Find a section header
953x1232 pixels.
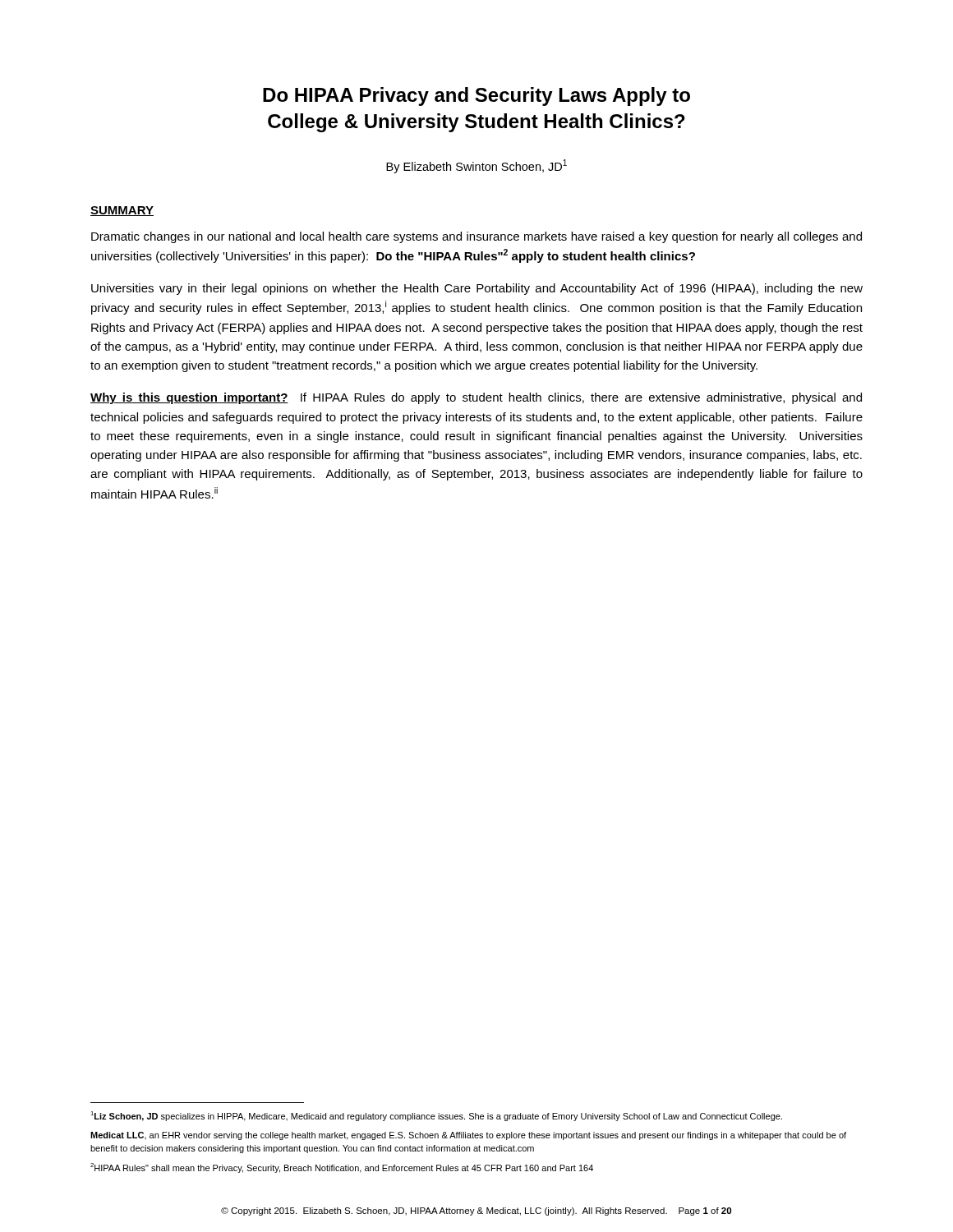point(122,210)
